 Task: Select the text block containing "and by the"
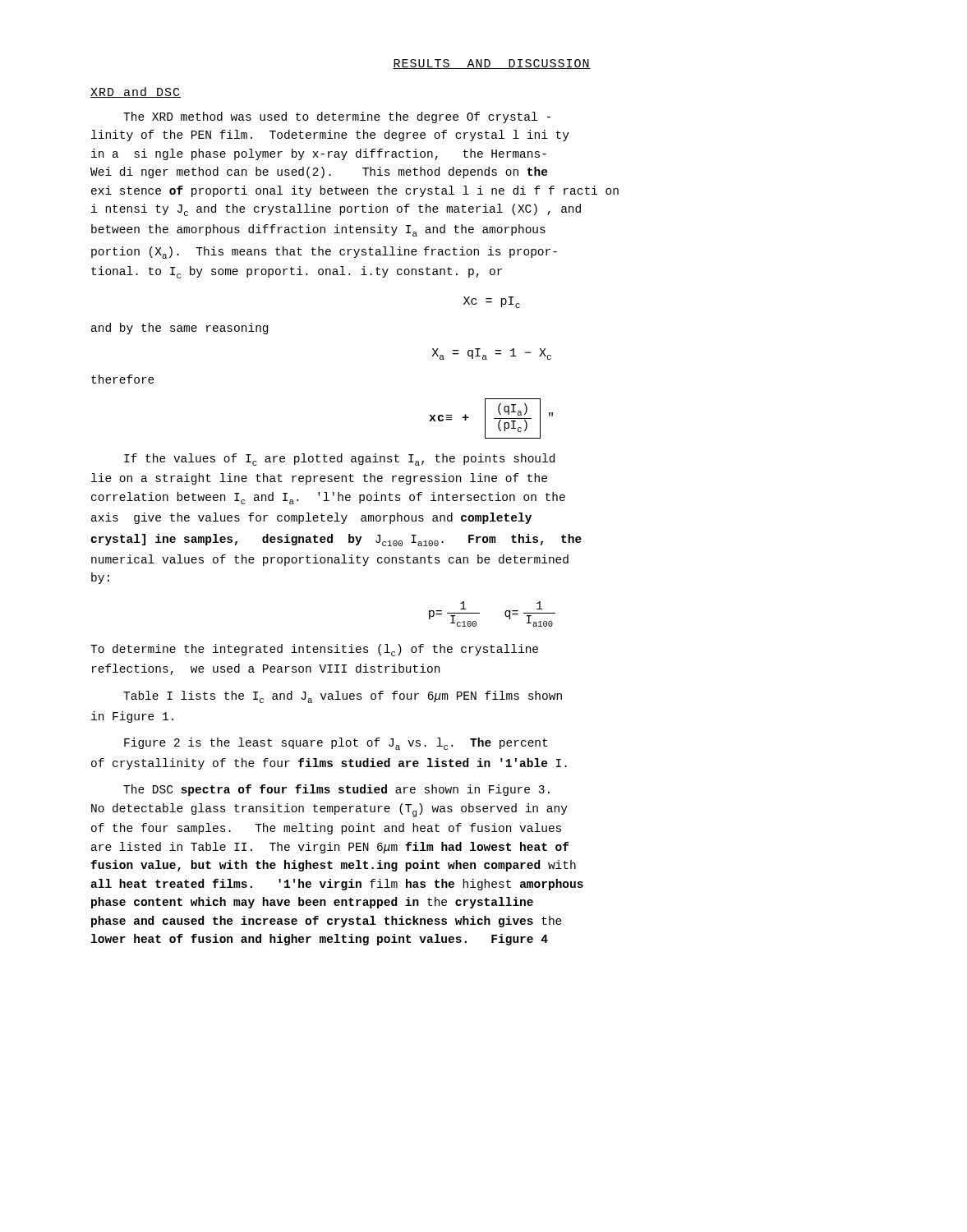pos(180,329)
